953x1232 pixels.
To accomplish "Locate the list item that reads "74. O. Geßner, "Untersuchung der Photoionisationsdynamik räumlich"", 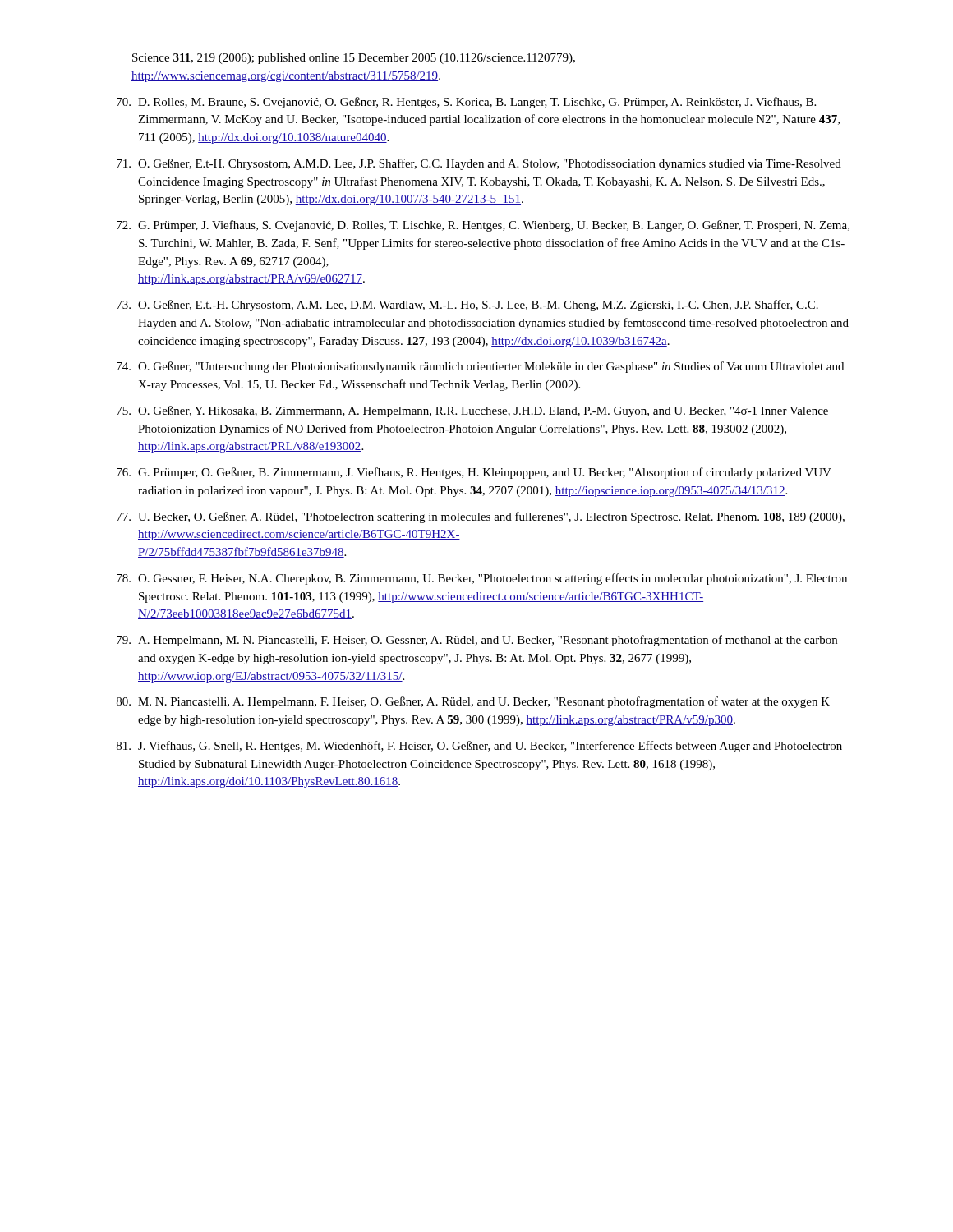I will (x=476, y=376).
